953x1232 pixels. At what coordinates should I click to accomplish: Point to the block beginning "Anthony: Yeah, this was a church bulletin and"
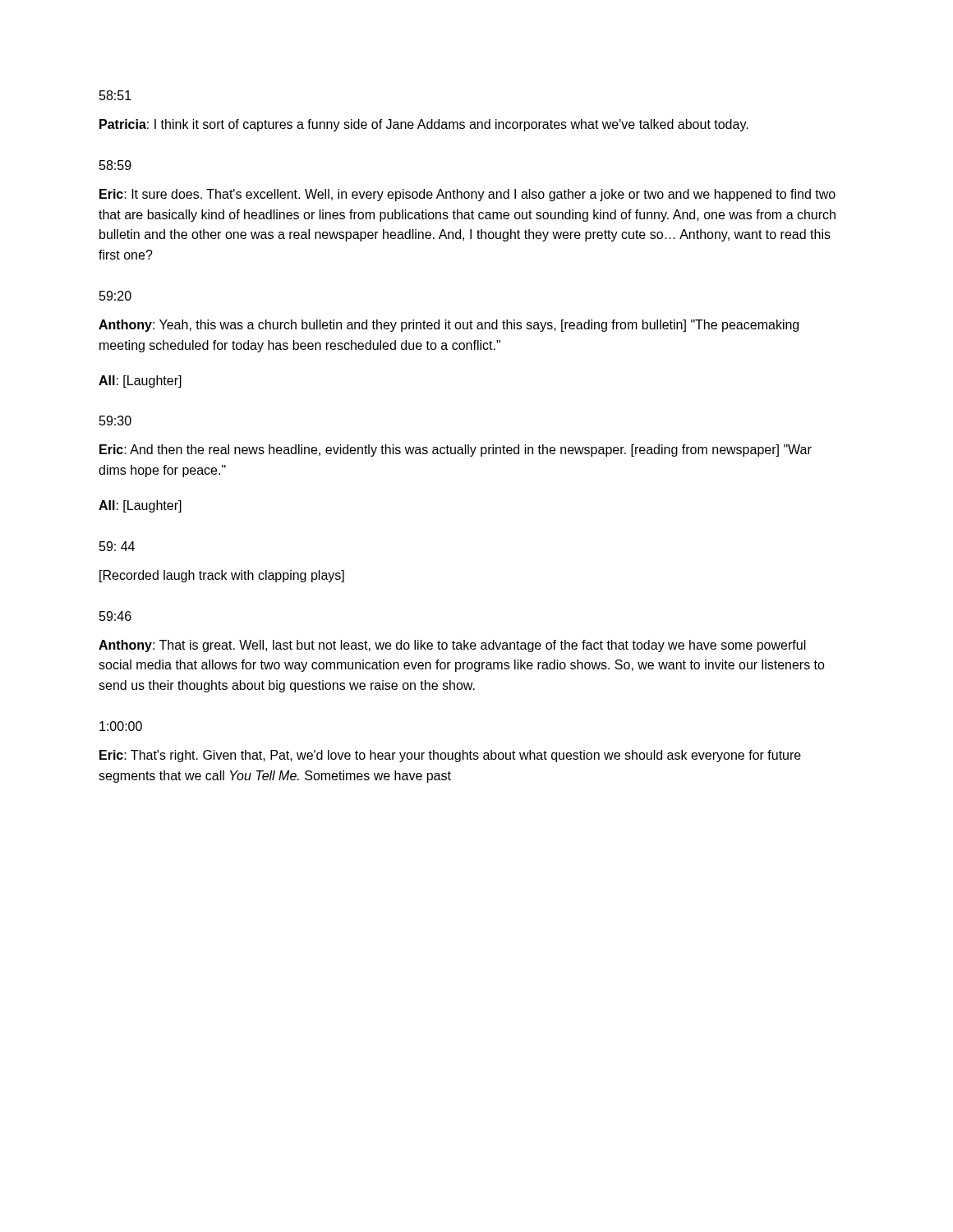(x=449, y=335)
